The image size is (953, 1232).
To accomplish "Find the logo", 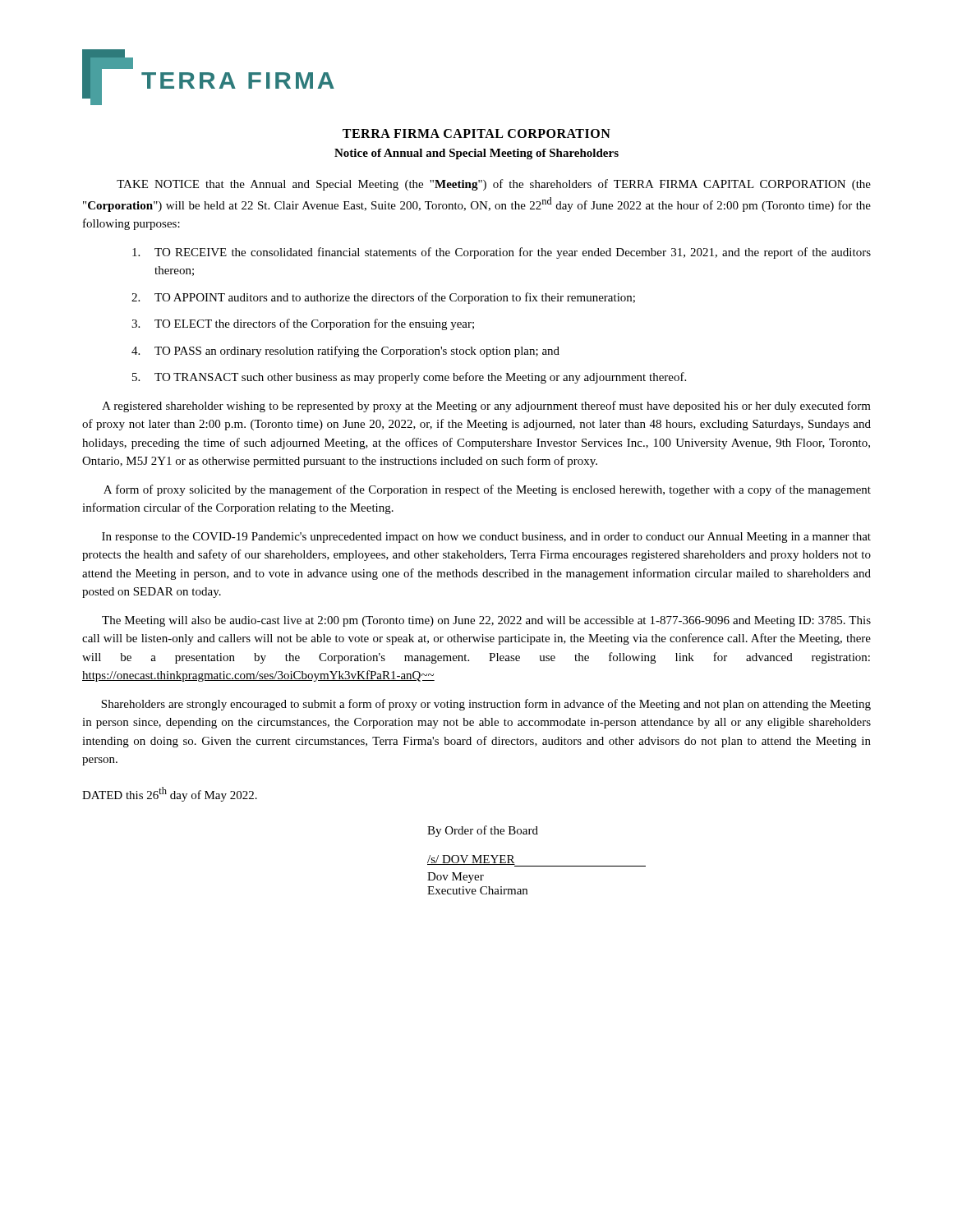I will 214,81.
